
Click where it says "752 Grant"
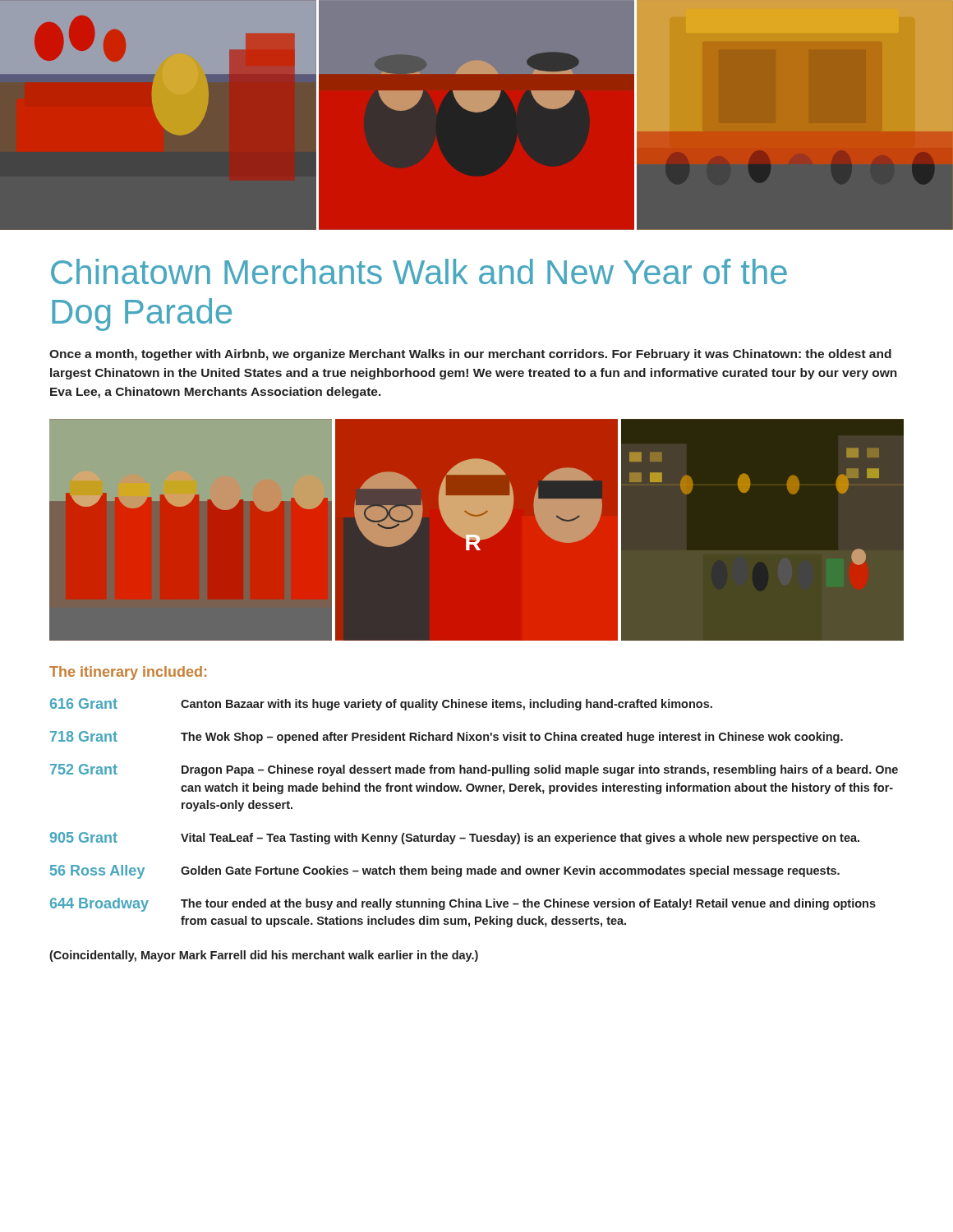pyautogui.click(x=83, y=769)
